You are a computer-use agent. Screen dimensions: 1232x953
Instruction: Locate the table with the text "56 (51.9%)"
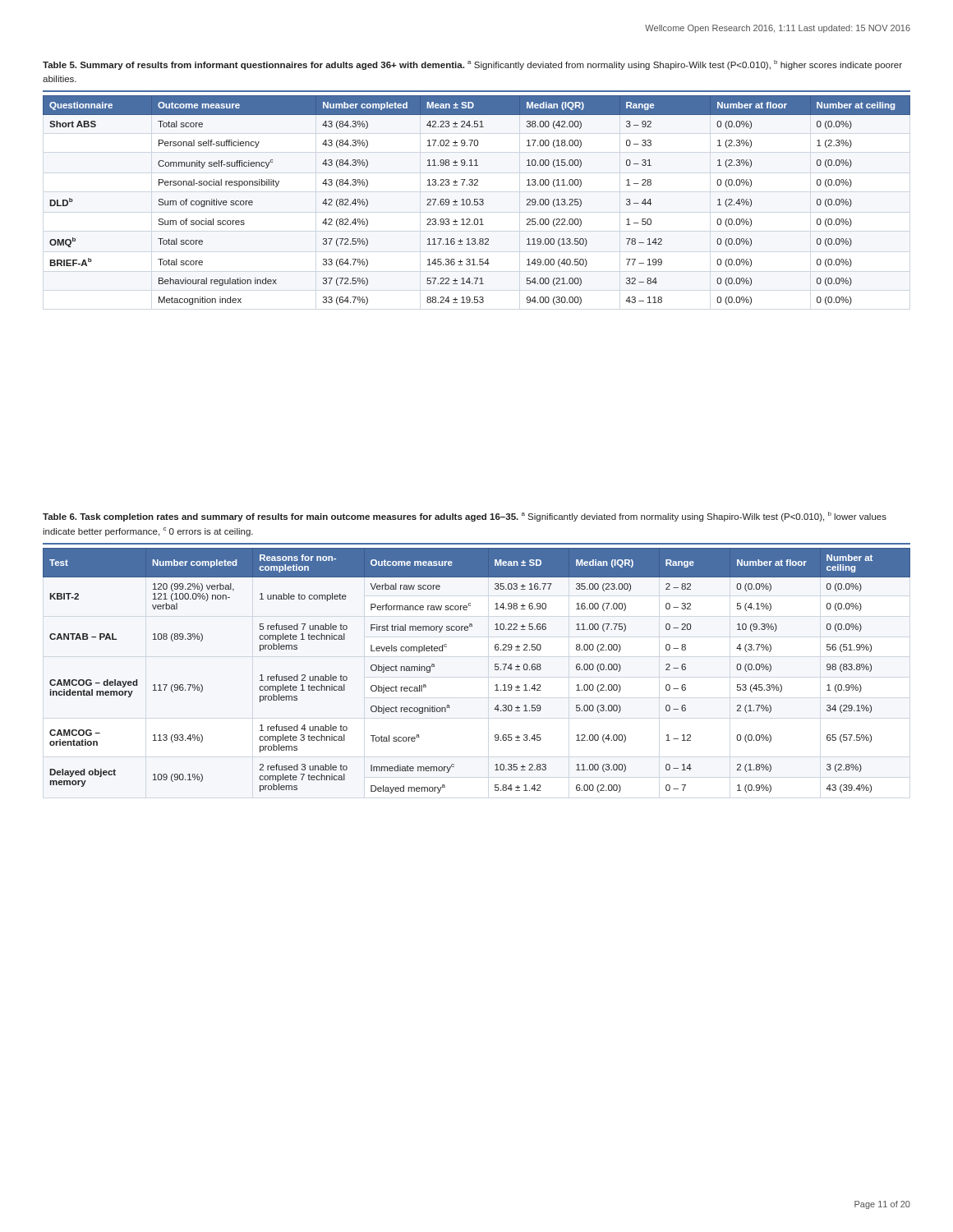[x=476, y=673]
